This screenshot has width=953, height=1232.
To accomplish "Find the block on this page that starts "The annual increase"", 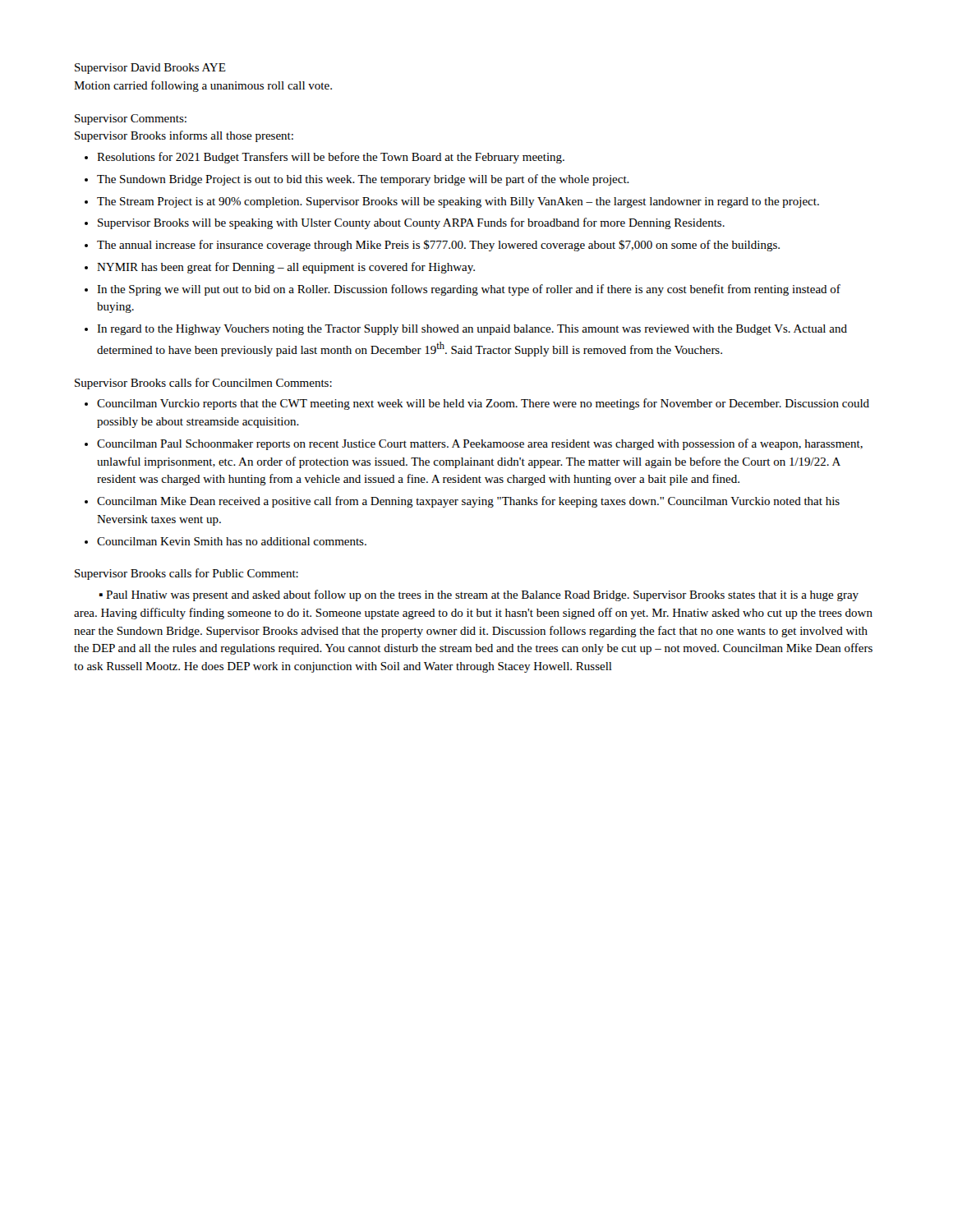I will coord(439,245).
